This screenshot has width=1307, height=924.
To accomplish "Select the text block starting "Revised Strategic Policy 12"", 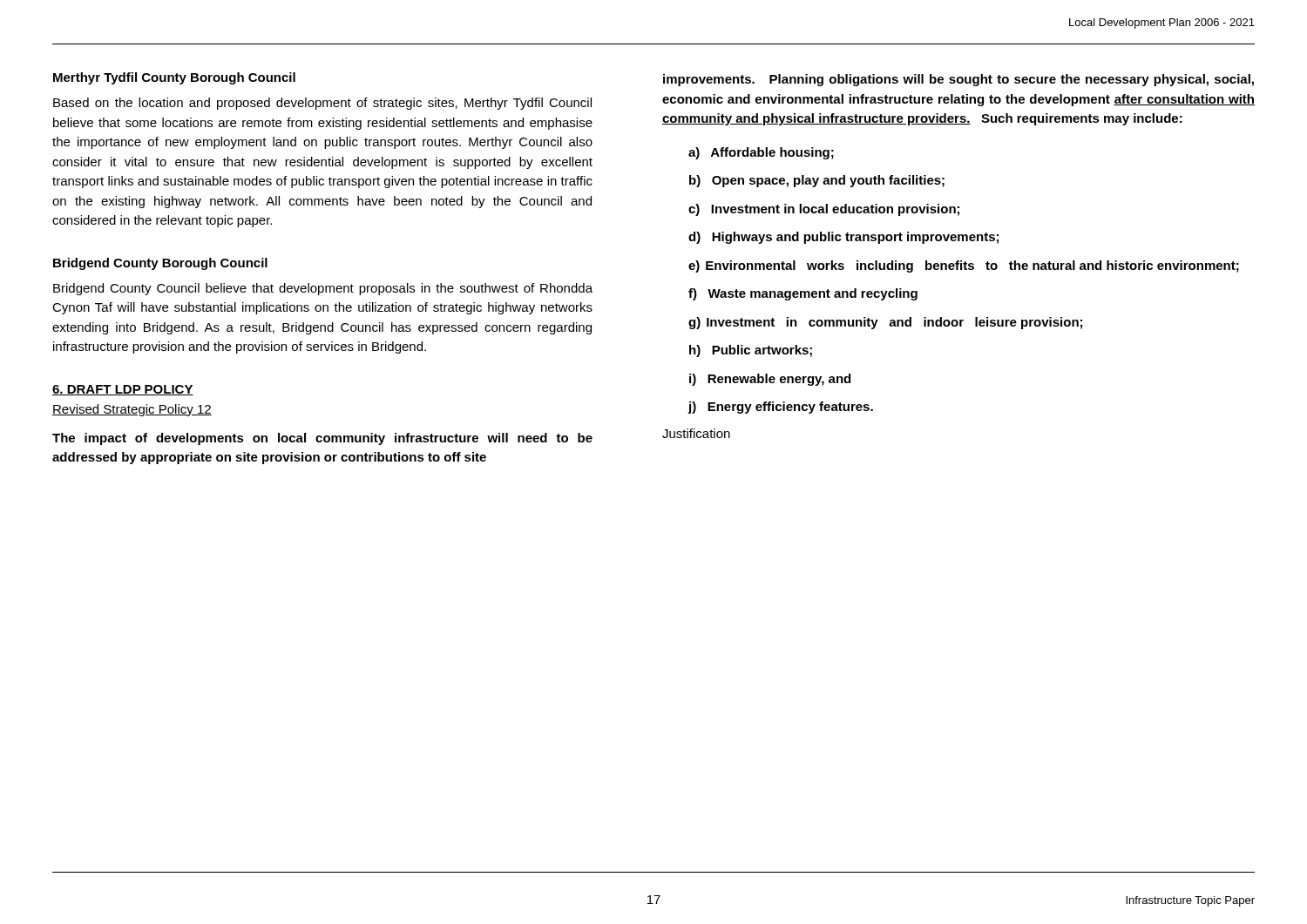I will tap(132, 410).
